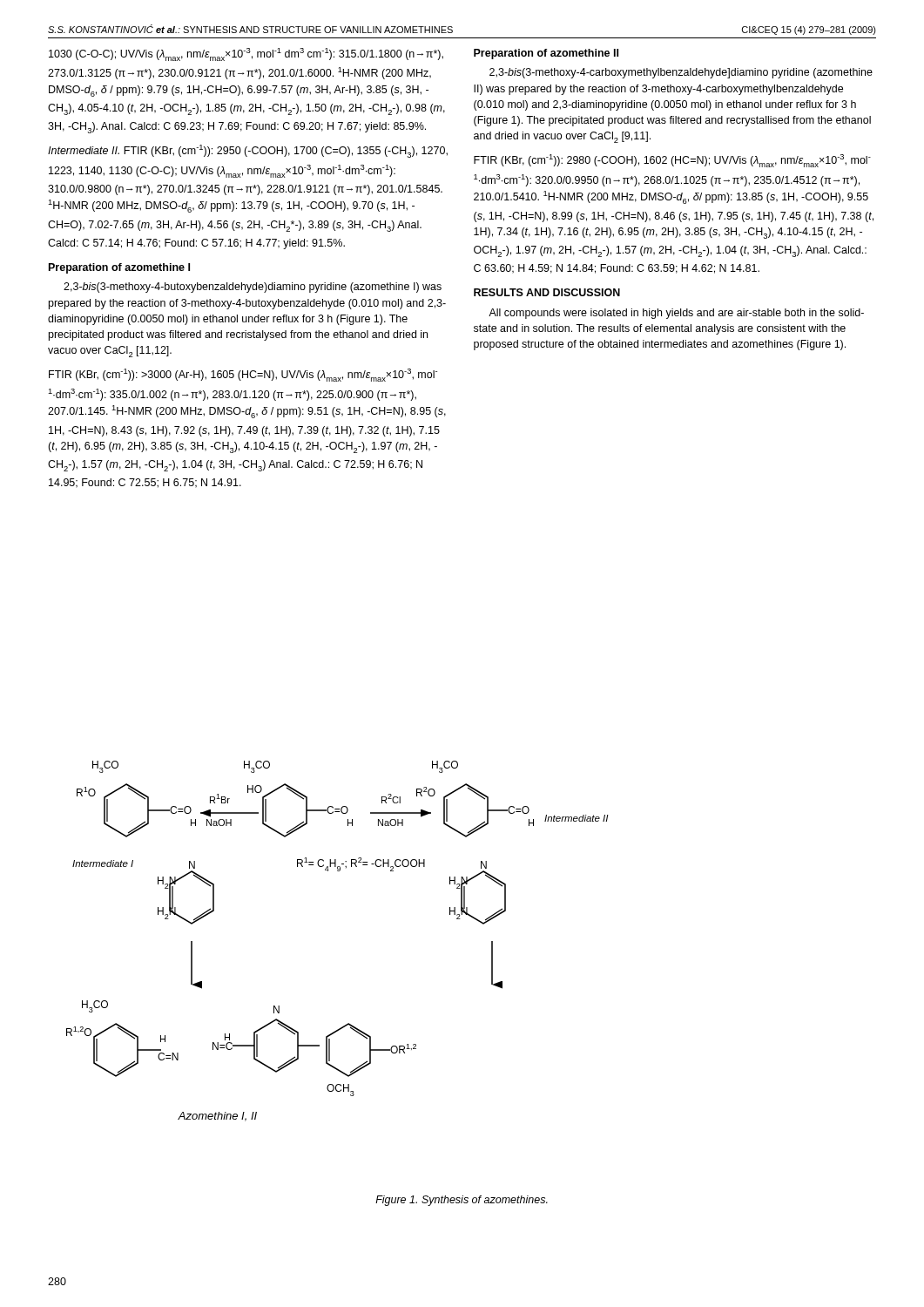Click on the schematic
The image size is (924, 1307).
(462, 941)
